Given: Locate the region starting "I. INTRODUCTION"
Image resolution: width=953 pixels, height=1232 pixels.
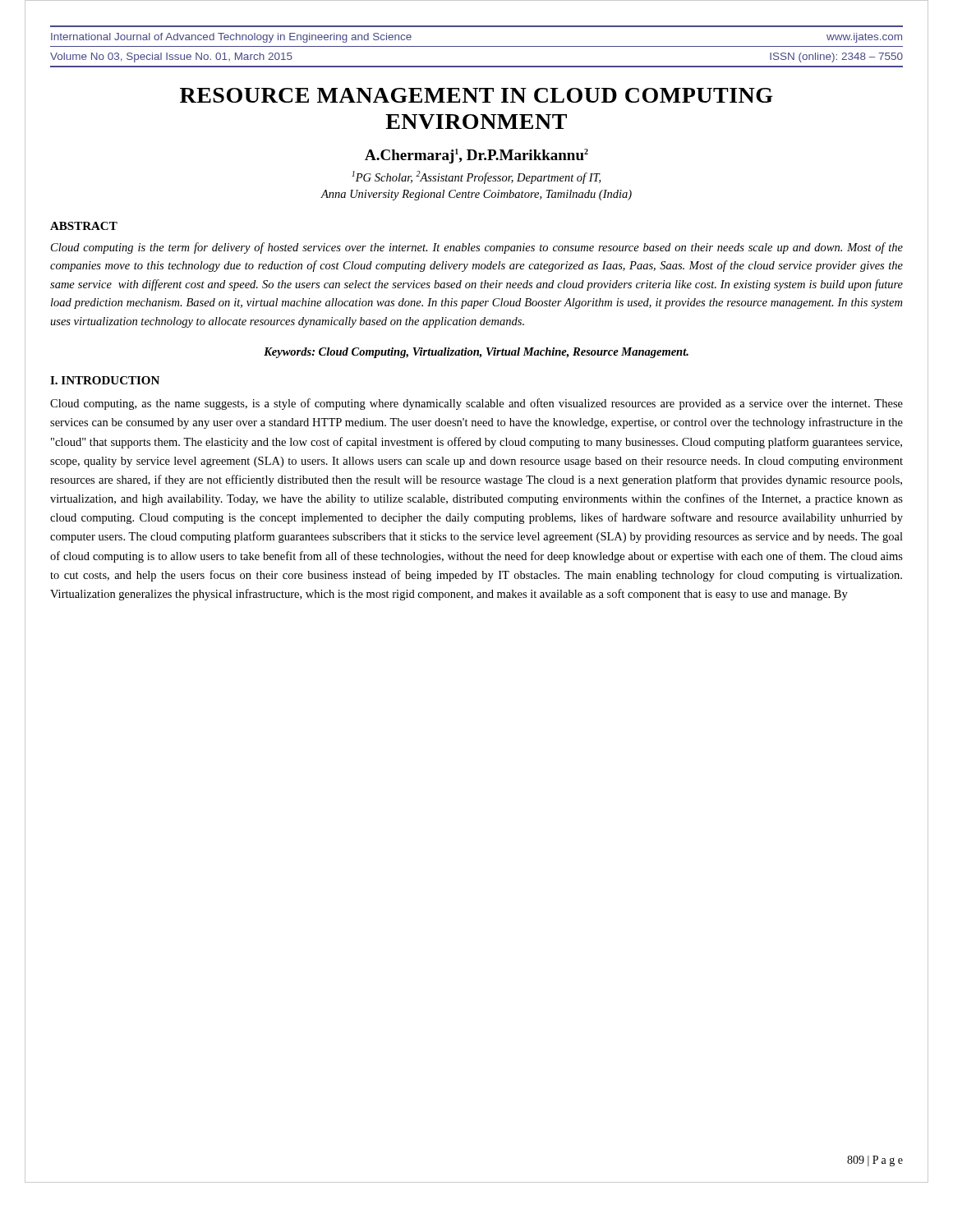Looking at the screenshot, I should tap(105, 380).
